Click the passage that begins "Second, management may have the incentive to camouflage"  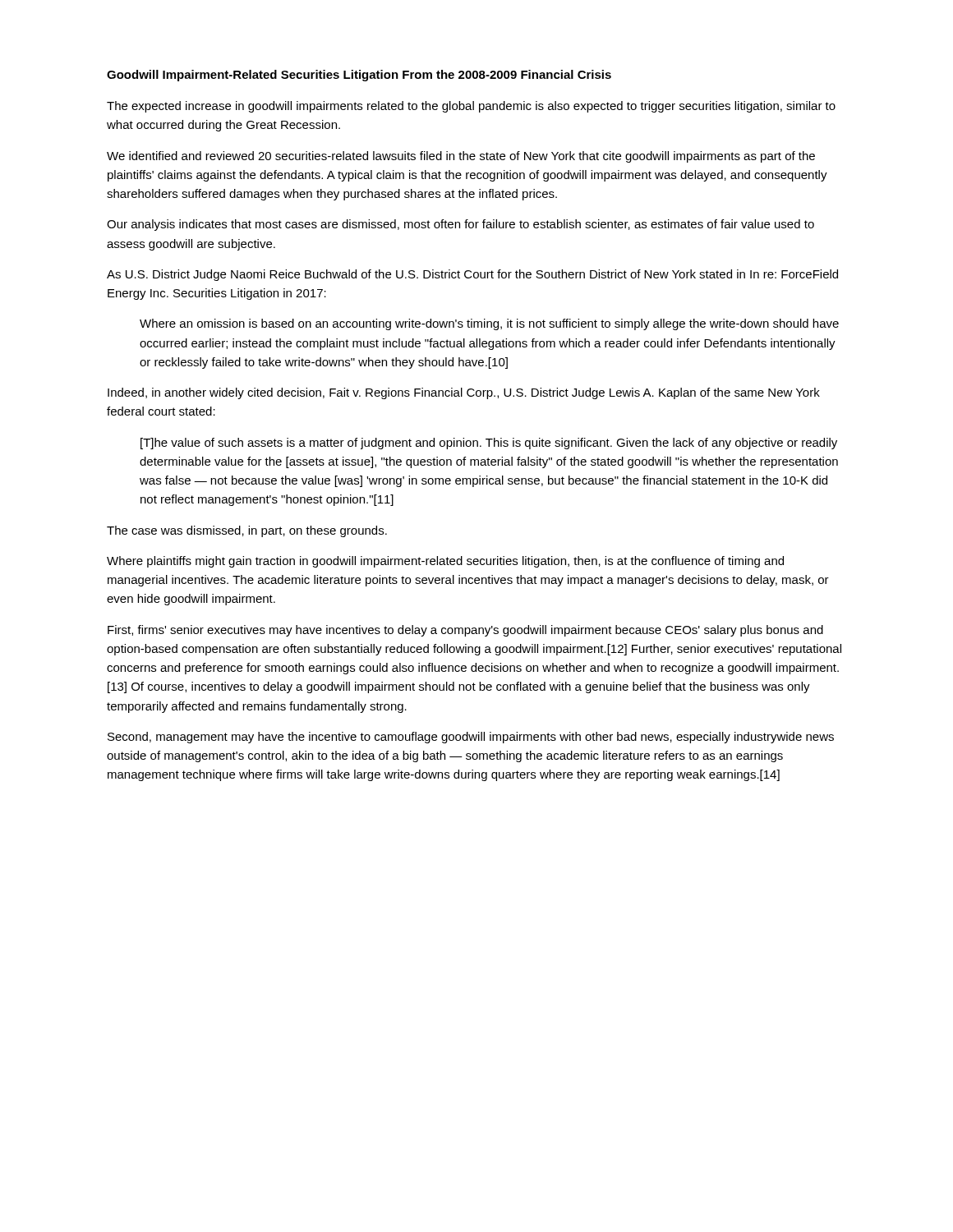(x=471, y=755)
